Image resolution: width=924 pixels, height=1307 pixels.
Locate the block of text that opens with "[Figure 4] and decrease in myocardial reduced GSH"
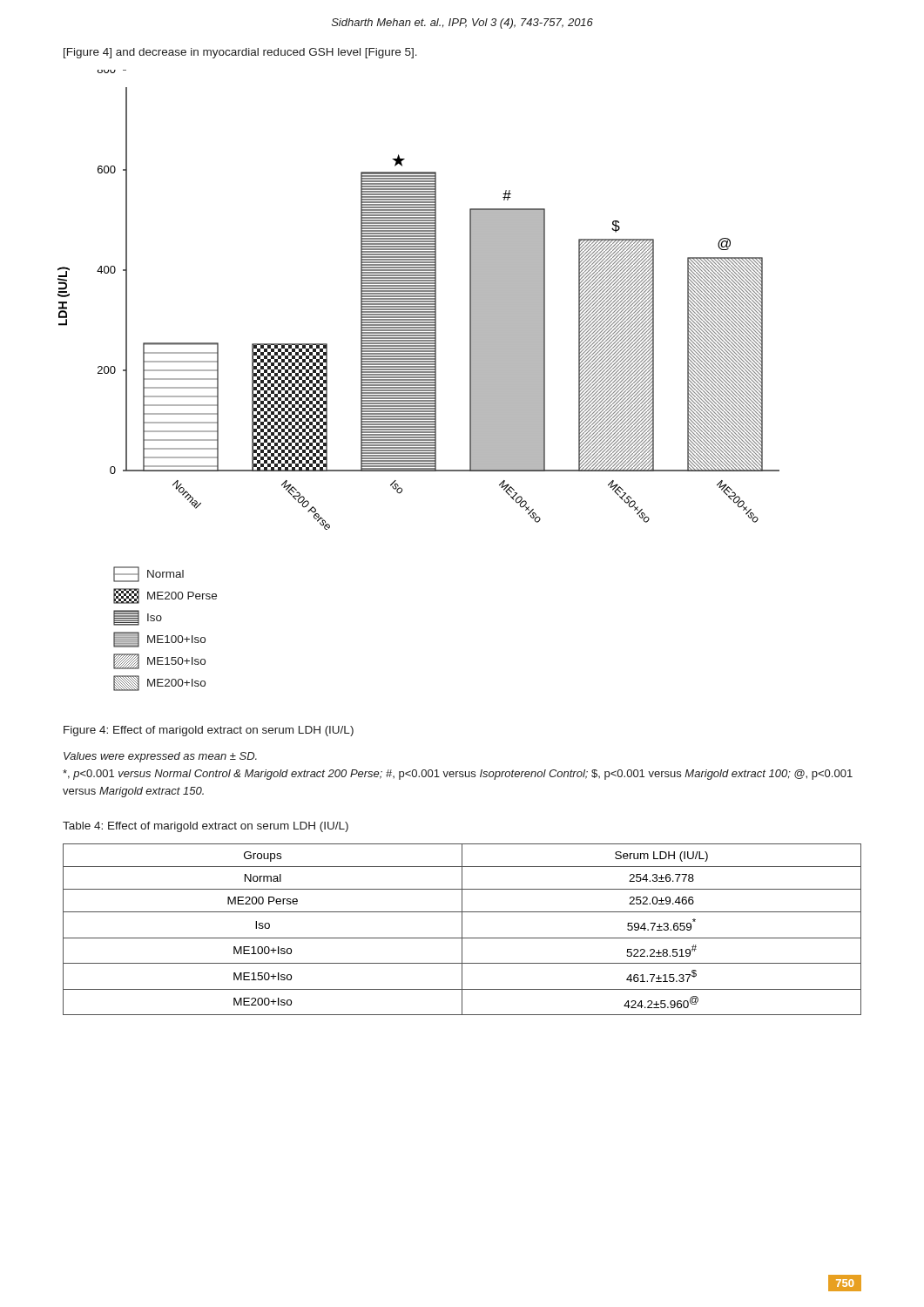click(240, 52)
